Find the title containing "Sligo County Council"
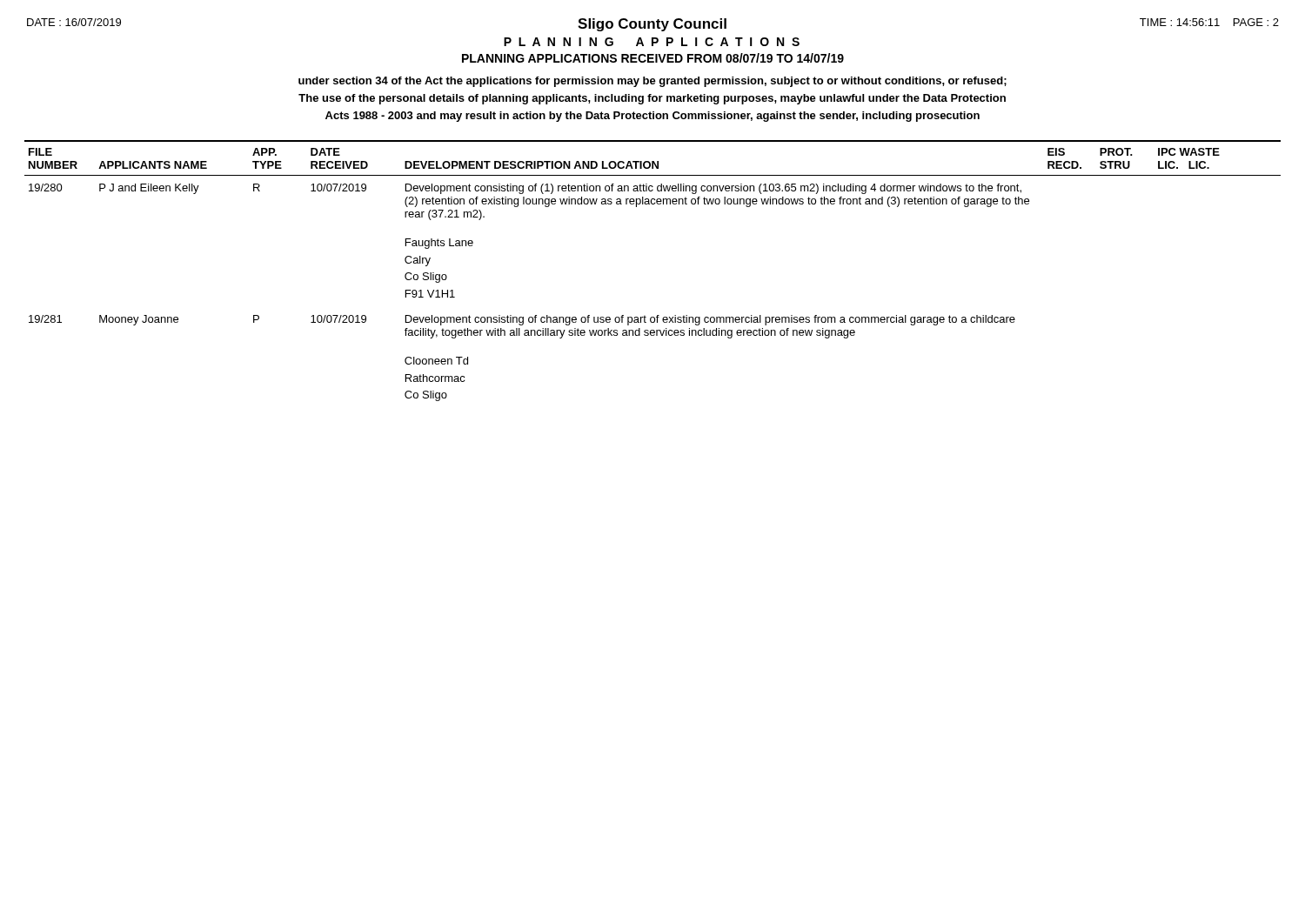1305x924 pixels. point(652,24)
